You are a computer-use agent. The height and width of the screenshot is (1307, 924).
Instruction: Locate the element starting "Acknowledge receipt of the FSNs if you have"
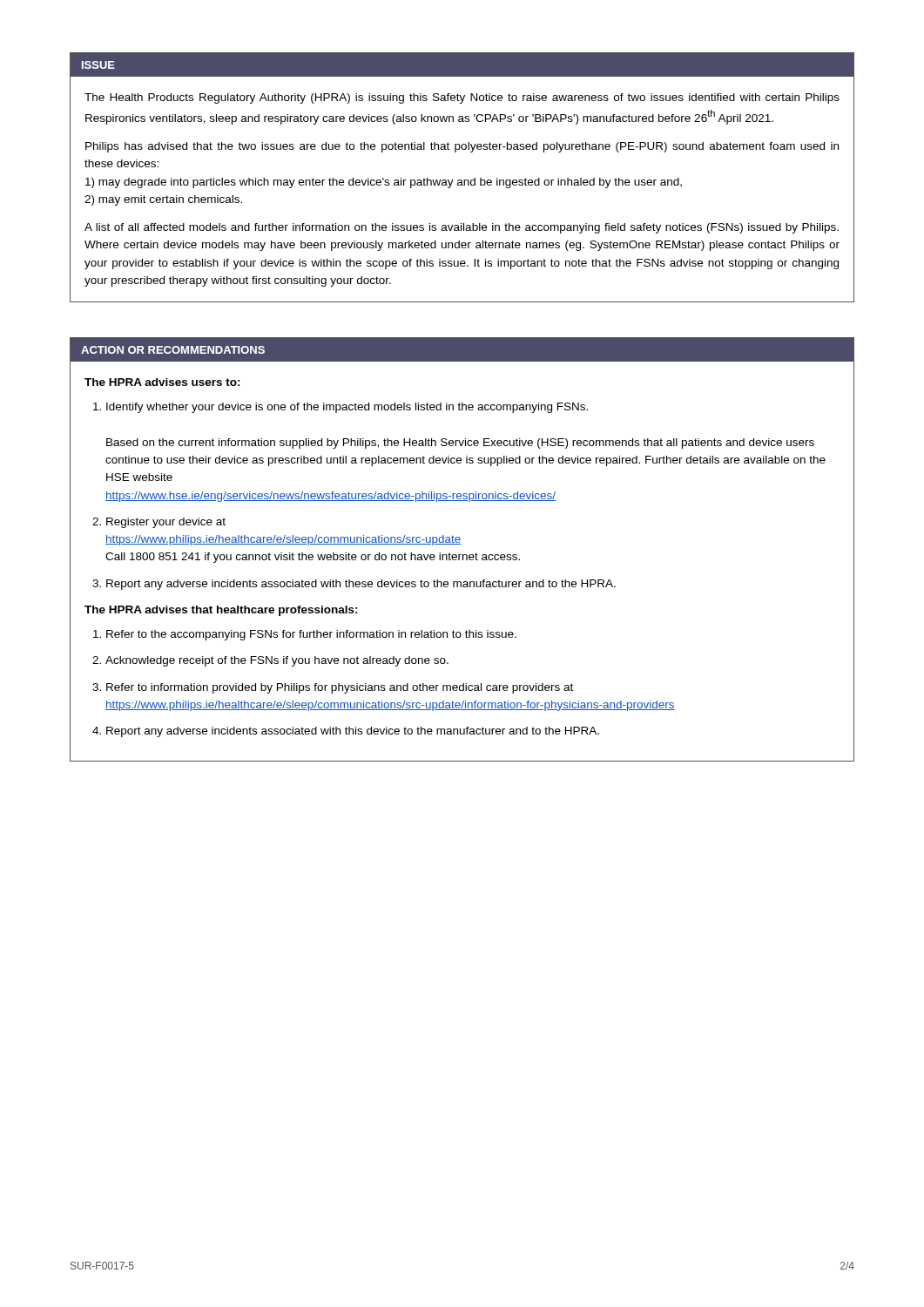pyautogui.click(x=277, y=660)
